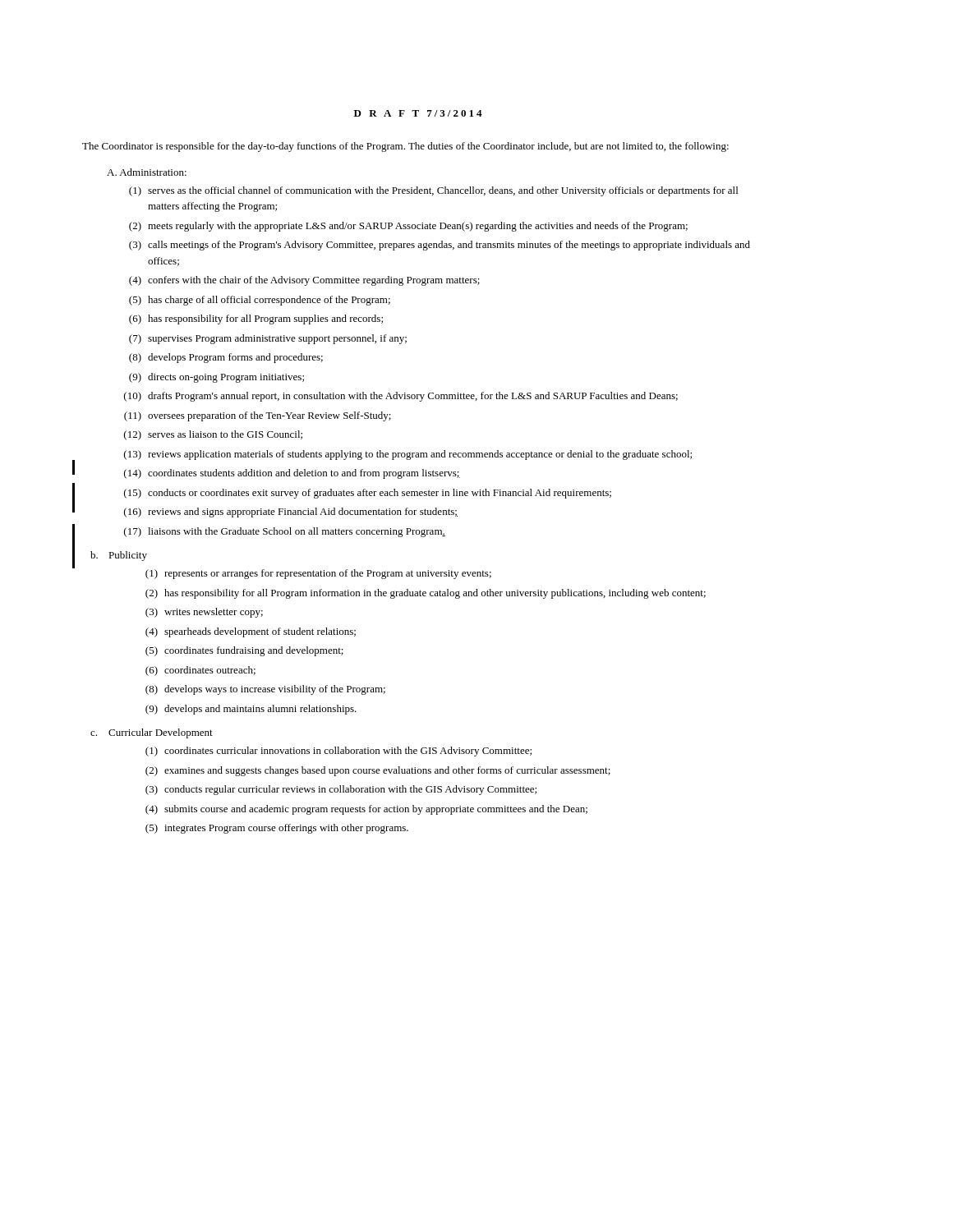This screenshot has width=953, height=1232.
Task: Where does it say "(9) develops and maintains alumni relationships."?
Action: (x=251, y=710)
